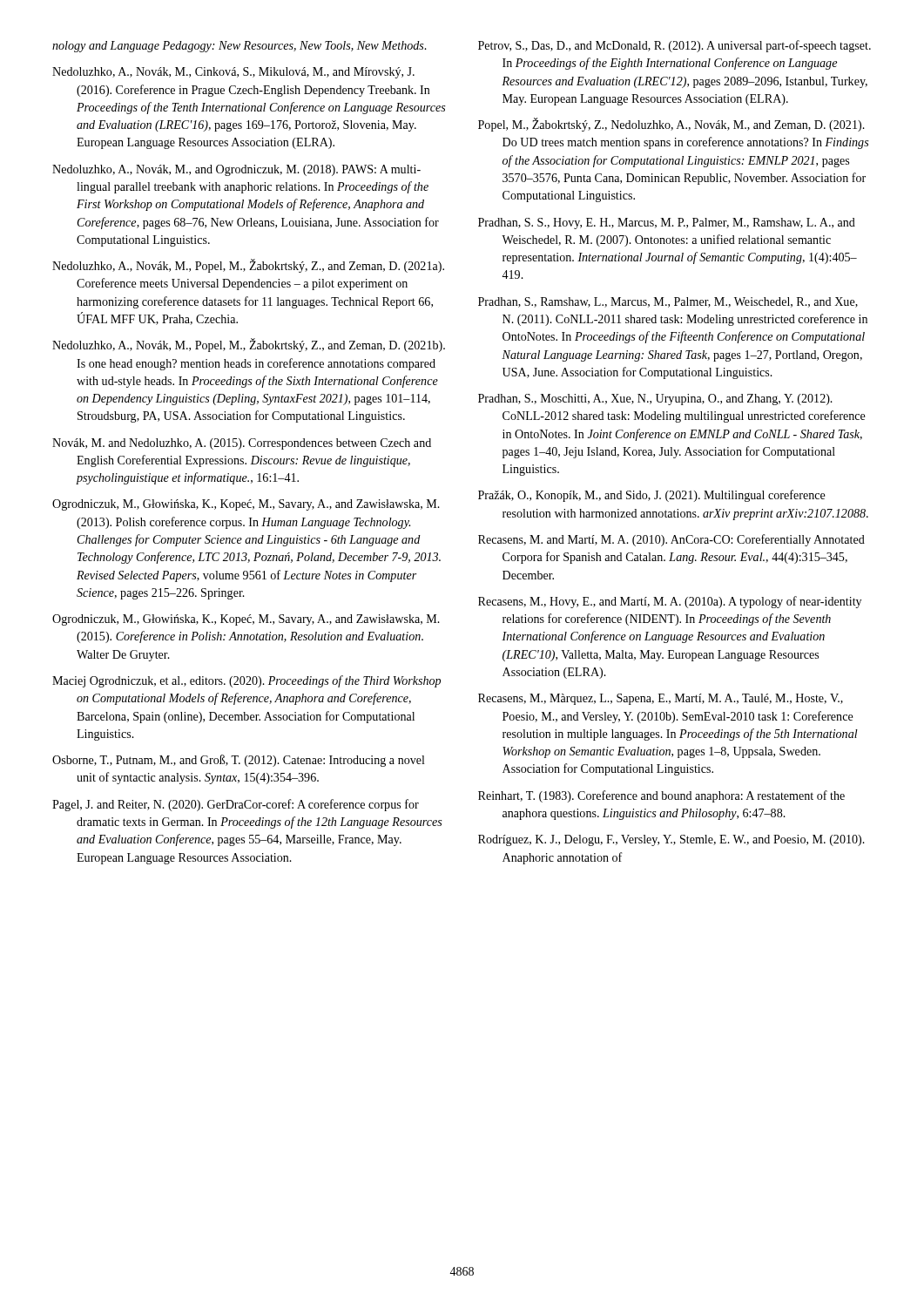Where is the passage that starts "Reinhart, T. (1983). Coreference and bound"?
Image resolution: width=924 pixels, height=1307 pixels.
coord(661,804)
